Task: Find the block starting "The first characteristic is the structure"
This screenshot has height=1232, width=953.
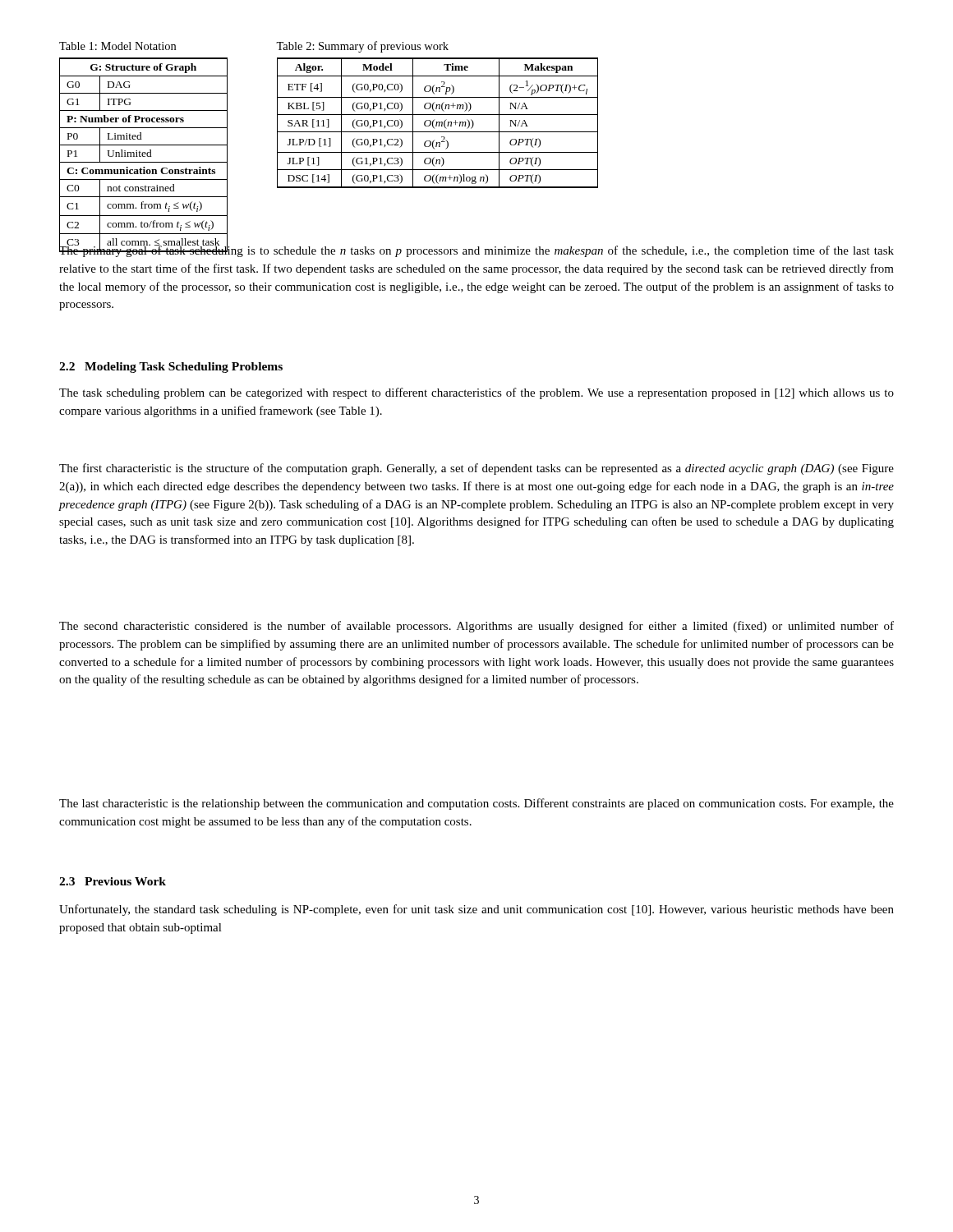Action: click(x=476, y=504)
